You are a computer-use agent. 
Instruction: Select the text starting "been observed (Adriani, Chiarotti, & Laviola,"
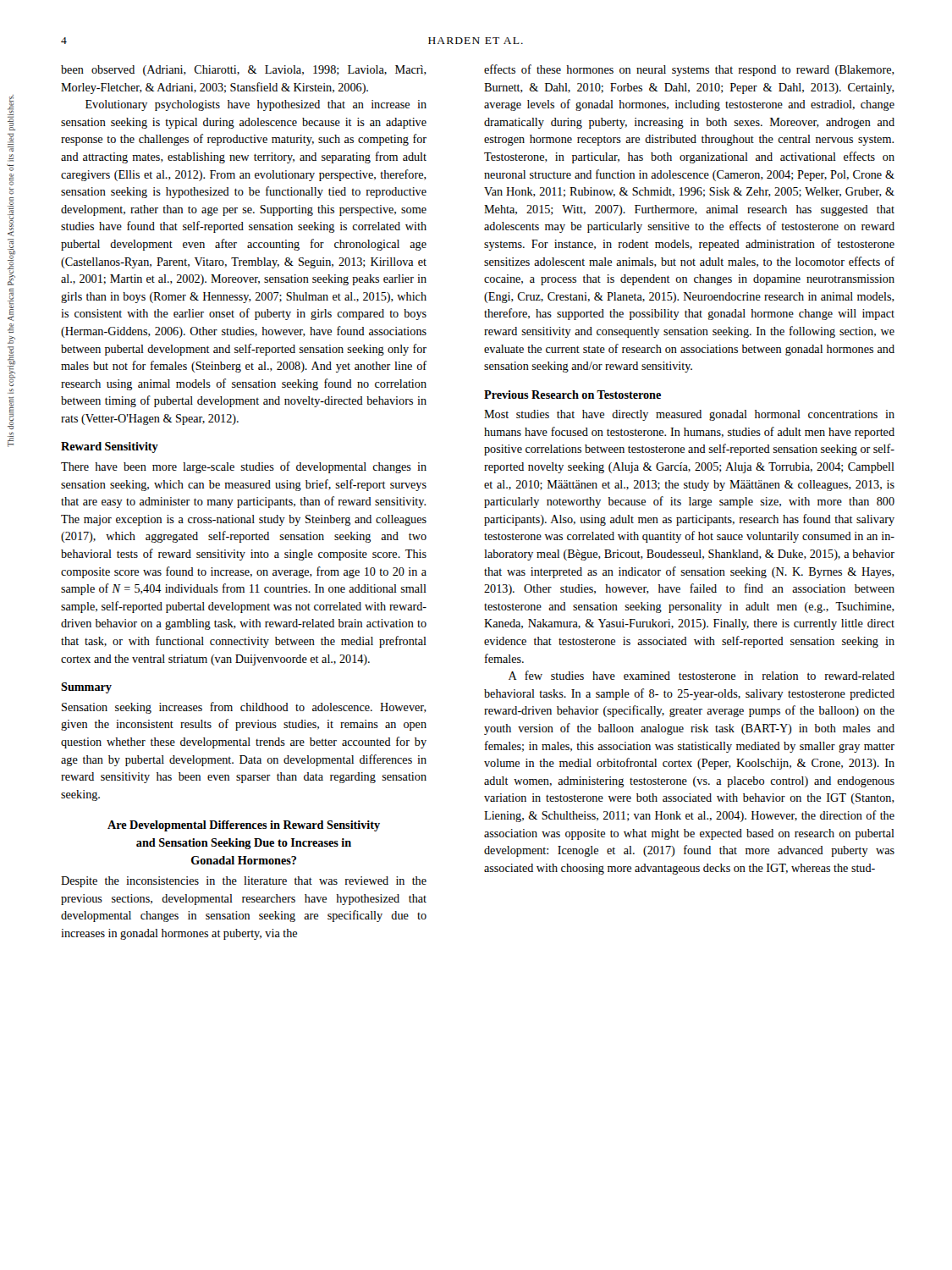(244, 244)
